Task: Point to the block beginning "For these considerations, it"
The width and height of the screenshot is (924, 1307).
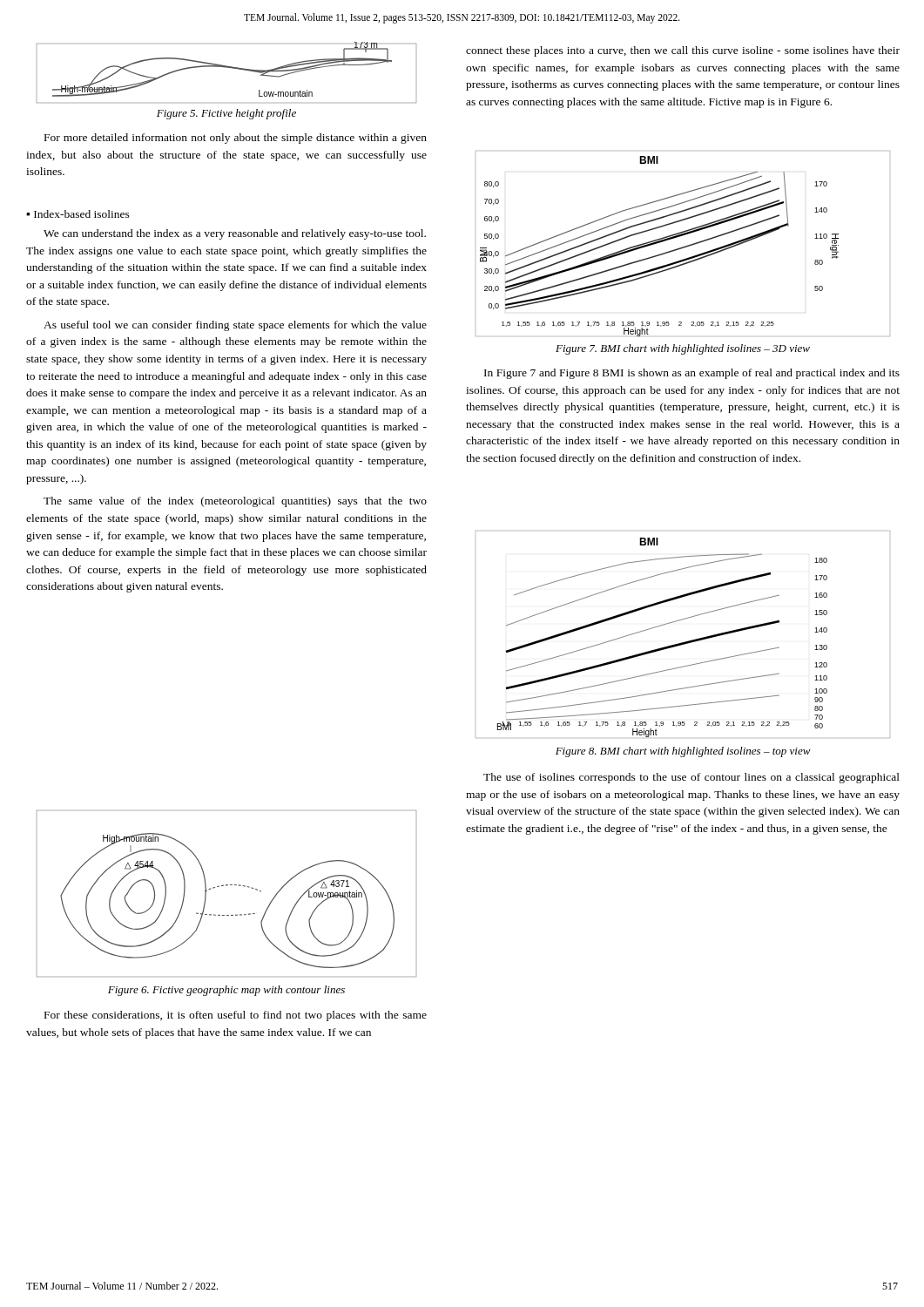Action: [x=226, y=1023]
